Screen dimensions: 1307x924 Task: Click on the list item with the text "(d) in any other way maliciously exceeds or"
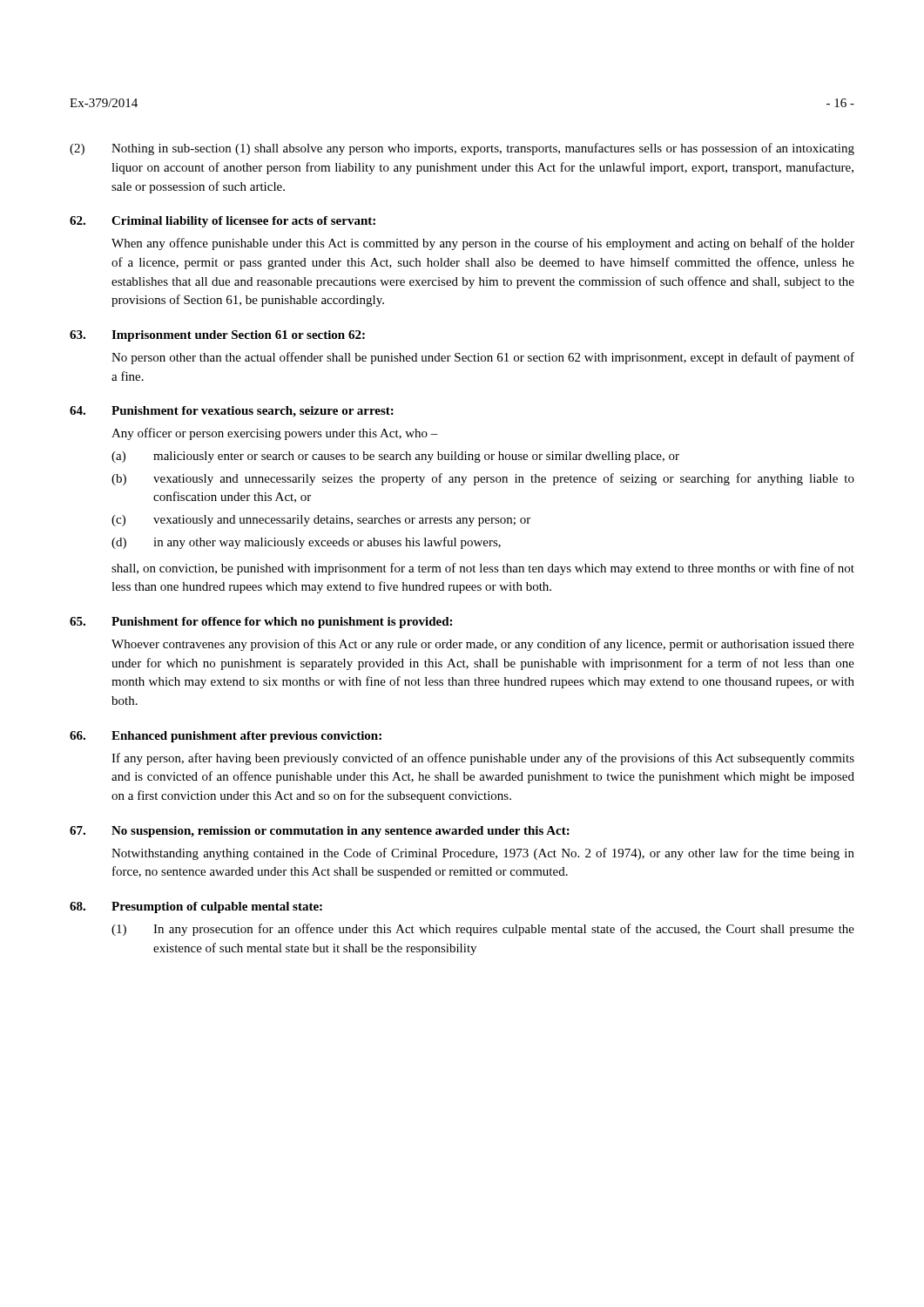click(483, 542)
